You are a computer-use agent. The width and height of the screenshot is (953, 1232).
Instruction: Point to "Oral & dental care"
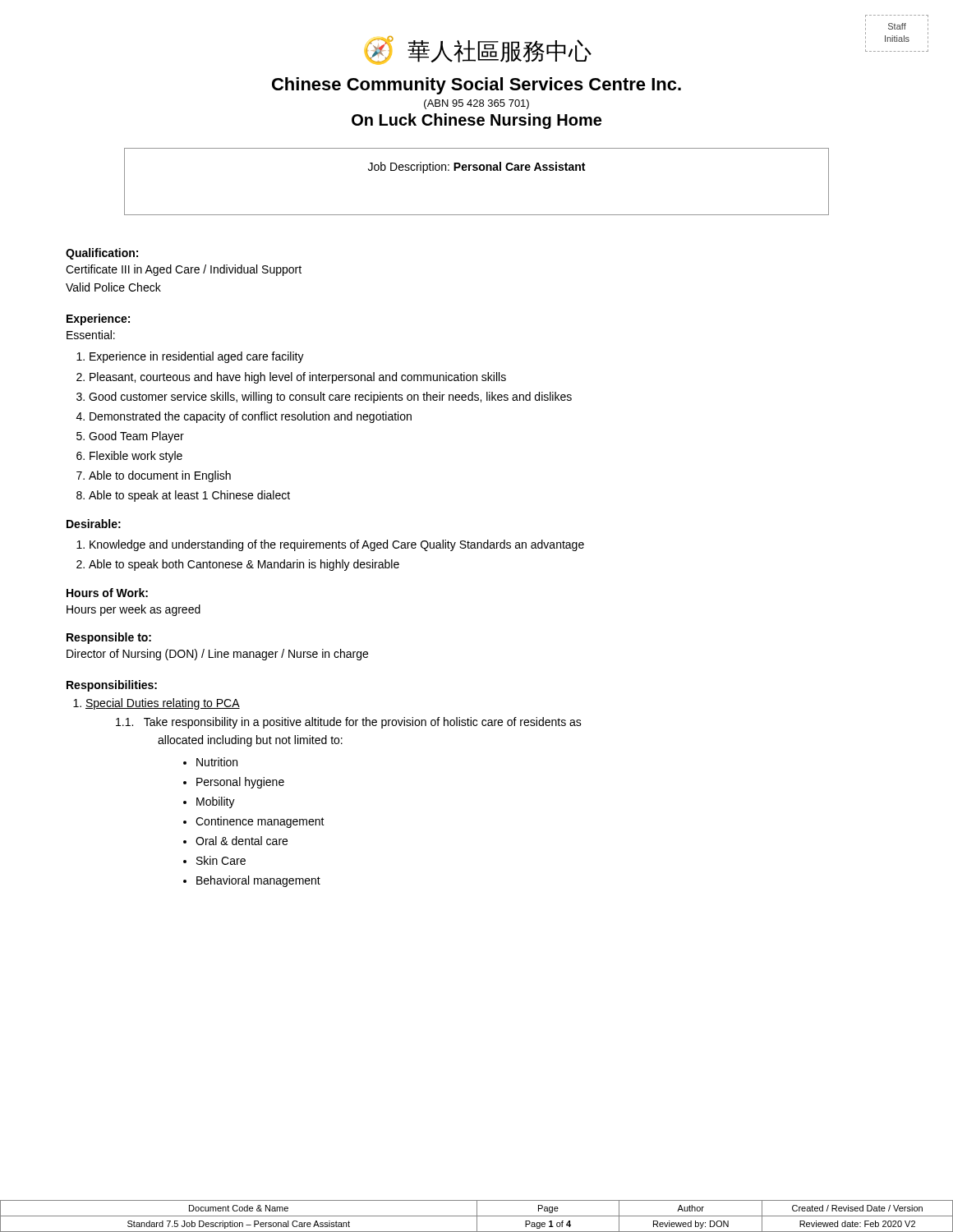(x=242, y=841)
